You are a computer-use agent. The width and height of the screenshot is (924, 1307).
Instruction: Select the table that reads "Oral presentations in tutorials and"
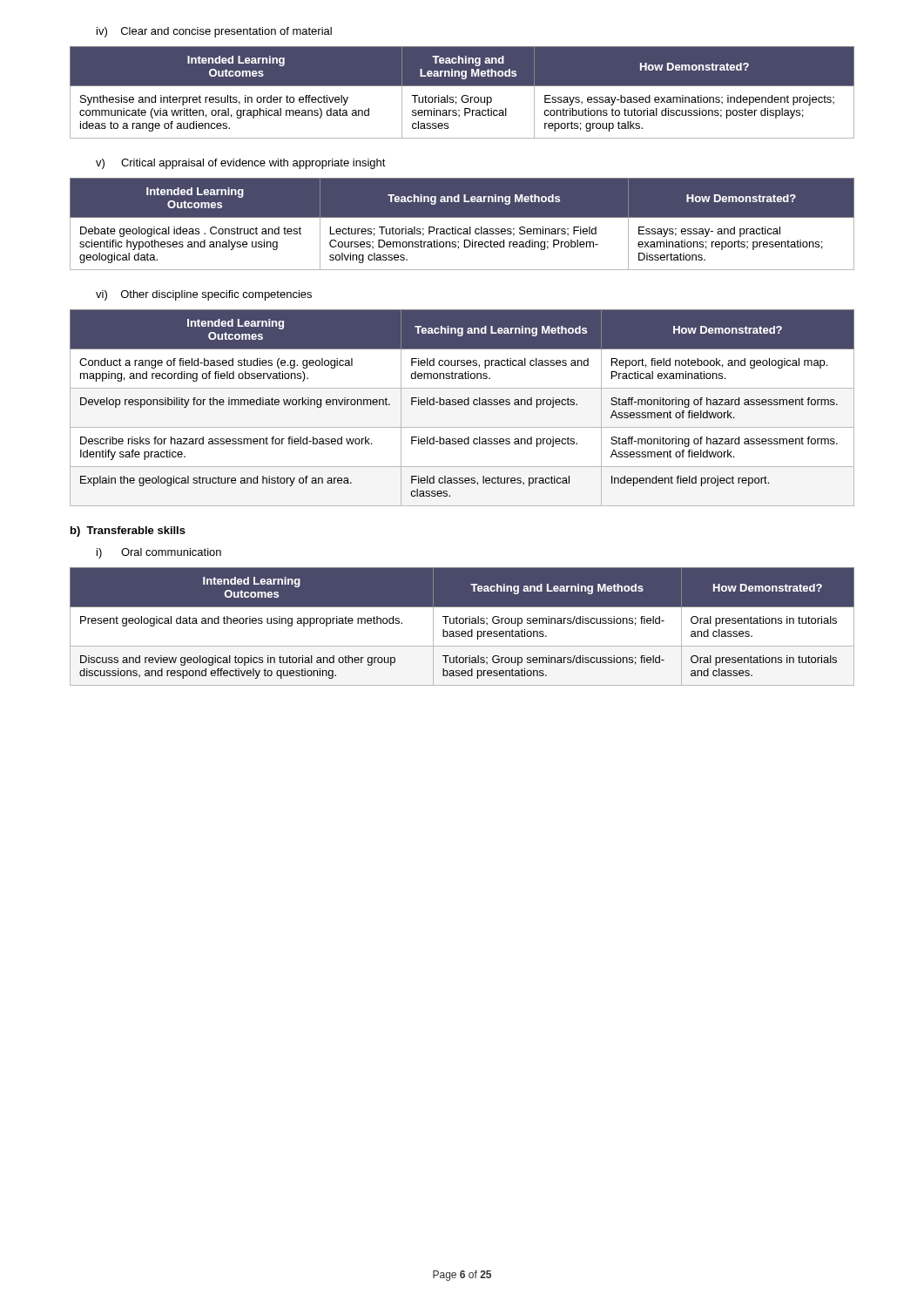pos(462,627)
